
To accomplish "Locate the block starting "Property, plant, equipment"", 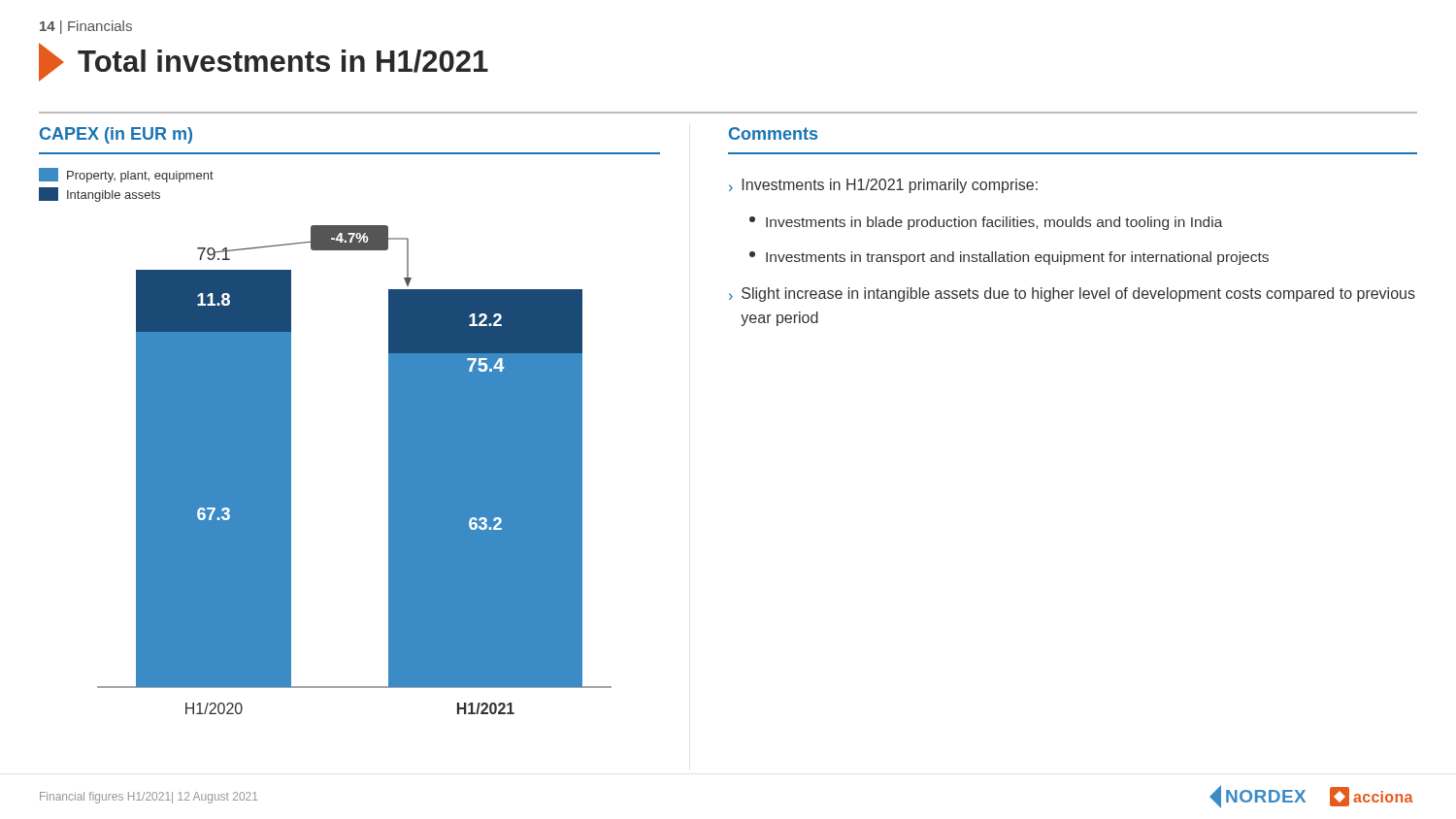I will point(126,175).
